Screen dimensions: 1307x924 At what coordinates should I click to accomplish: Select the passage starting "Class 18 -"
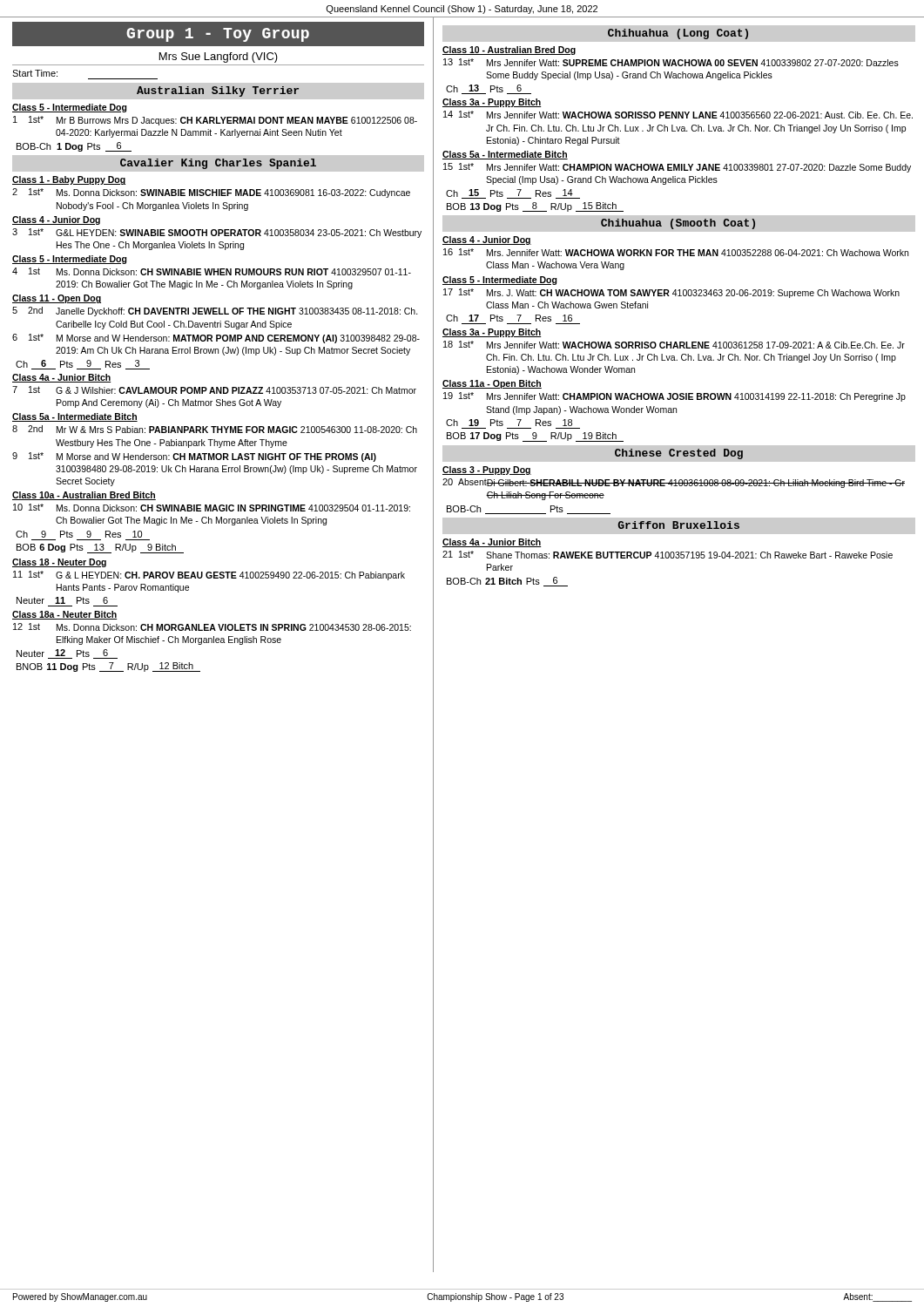[x=59, y=562]
